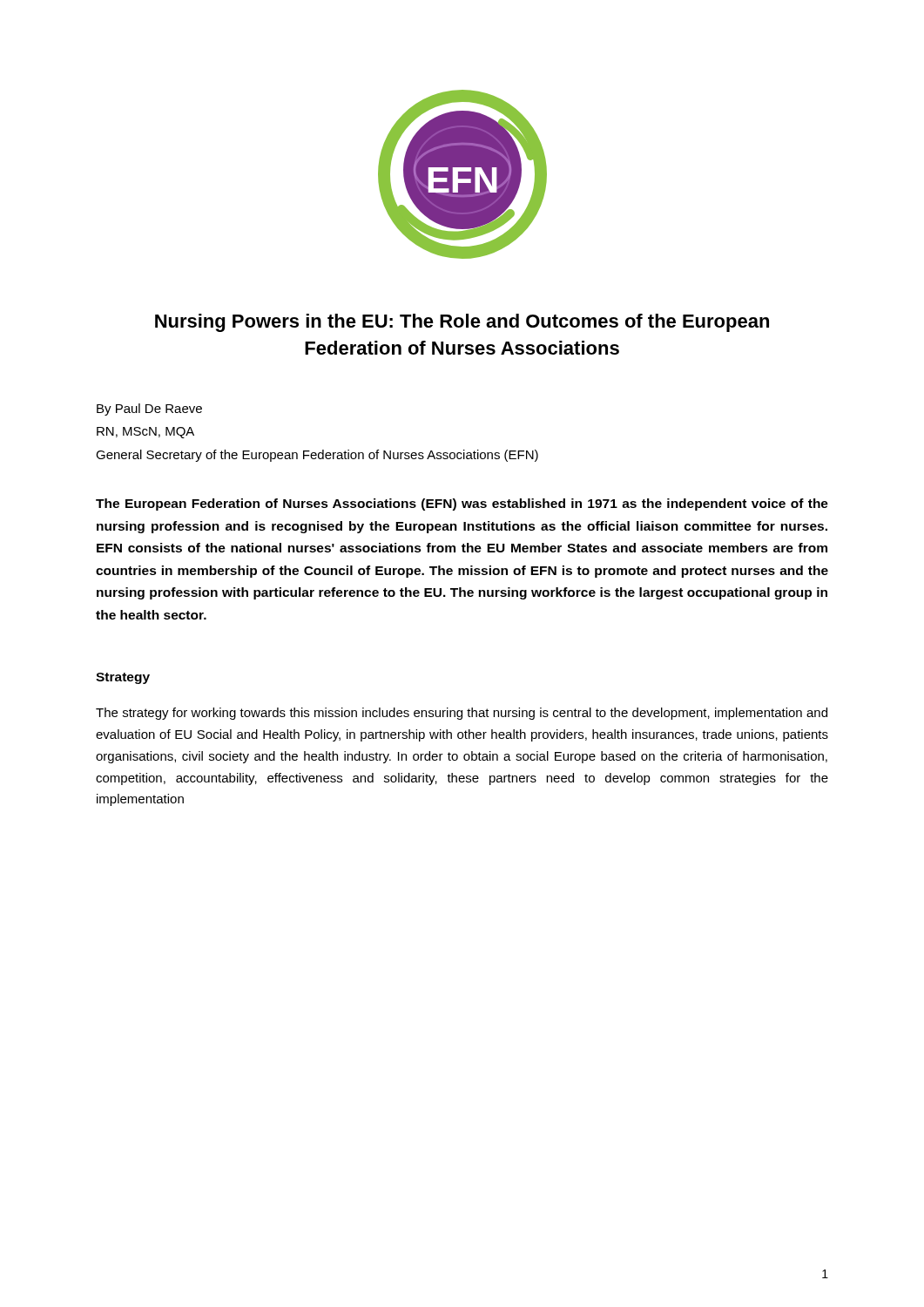Find a section header
The height and width of the screenshot is (1307, 924).
click(x=462, y=677)
